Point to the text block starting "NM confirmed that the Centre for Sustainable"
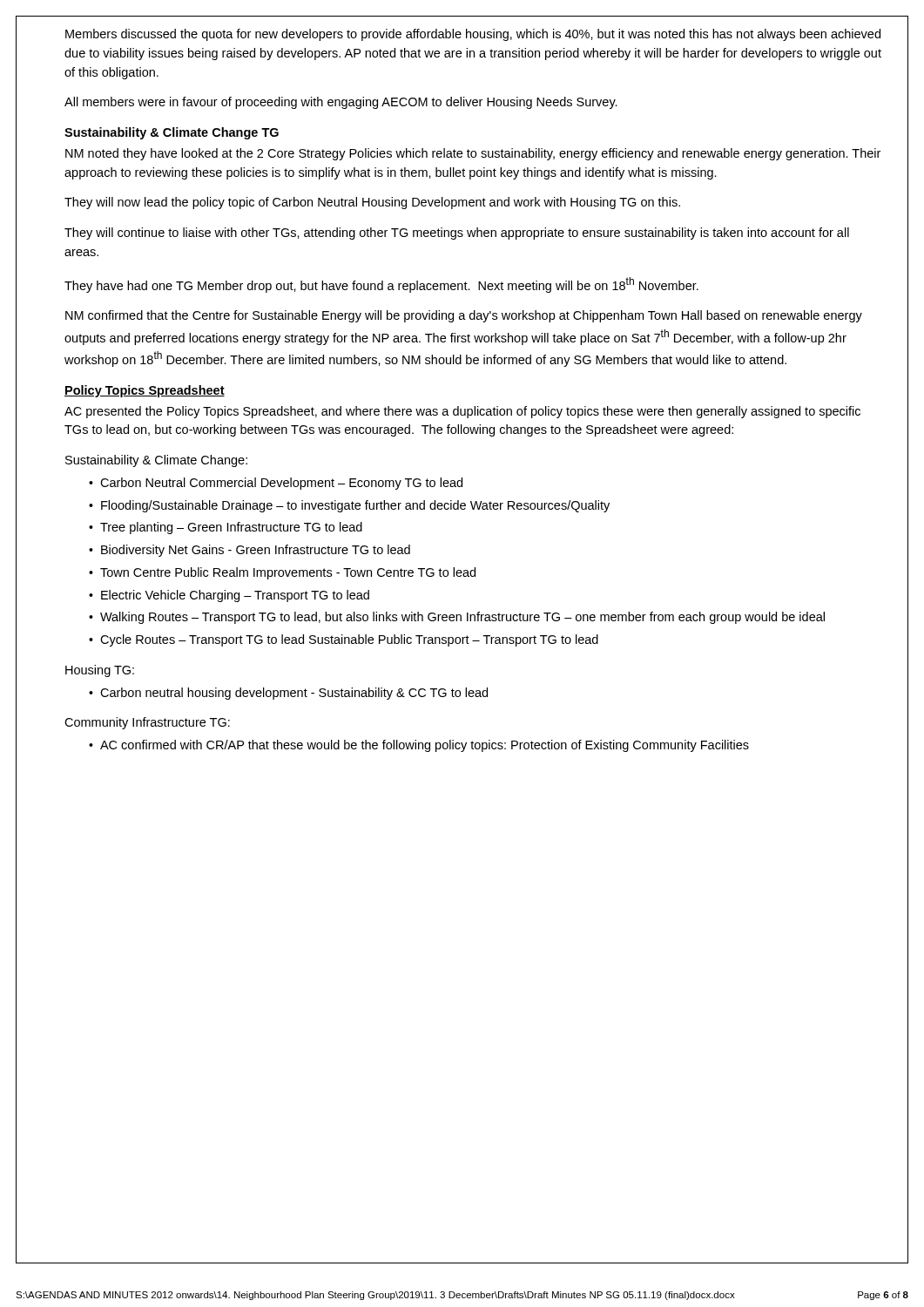 [x=463, y=338]
